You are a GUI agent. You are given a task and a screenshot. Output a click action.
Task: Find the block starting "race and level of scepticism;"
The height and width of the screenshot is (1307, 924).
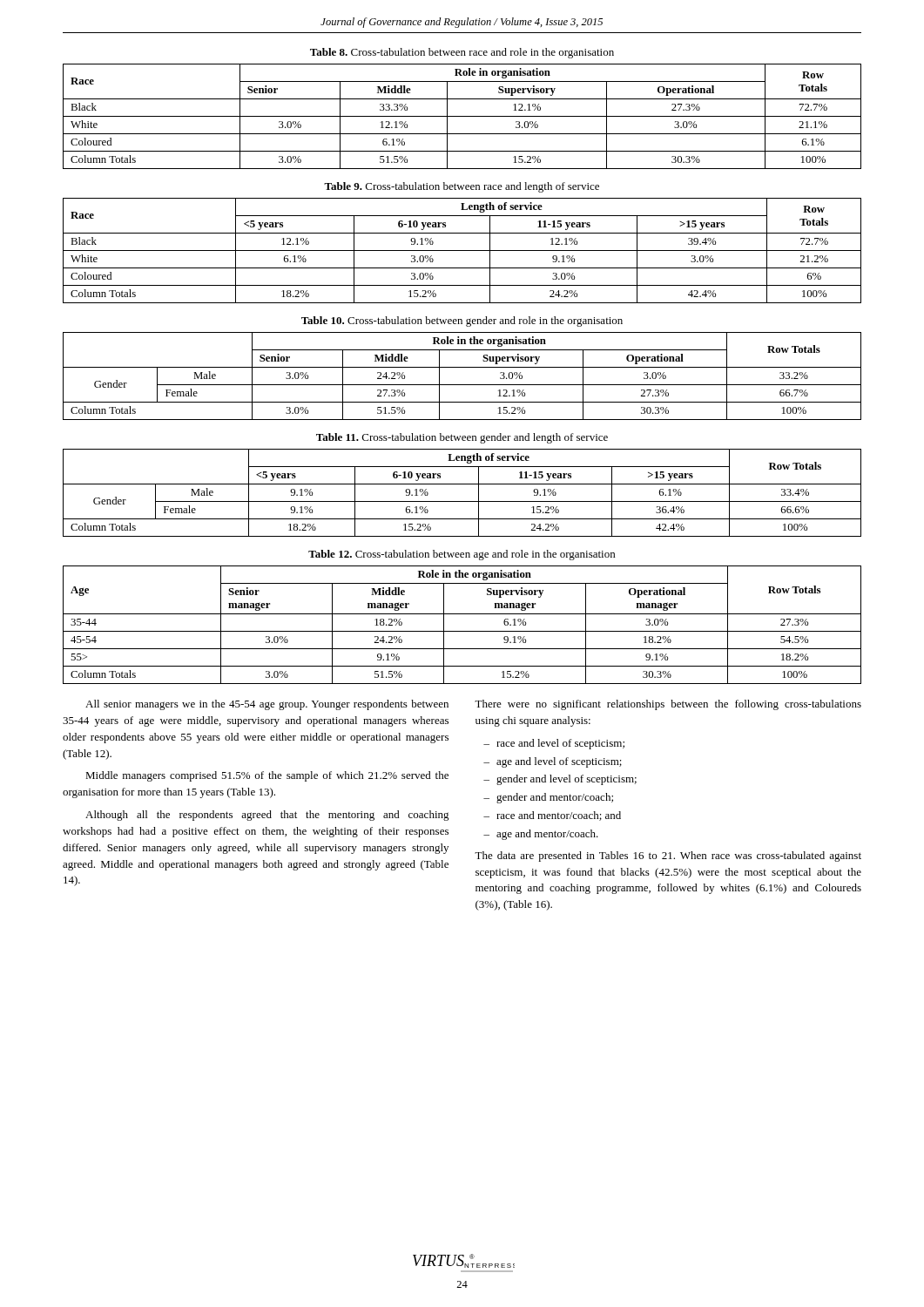pos(561,743)
